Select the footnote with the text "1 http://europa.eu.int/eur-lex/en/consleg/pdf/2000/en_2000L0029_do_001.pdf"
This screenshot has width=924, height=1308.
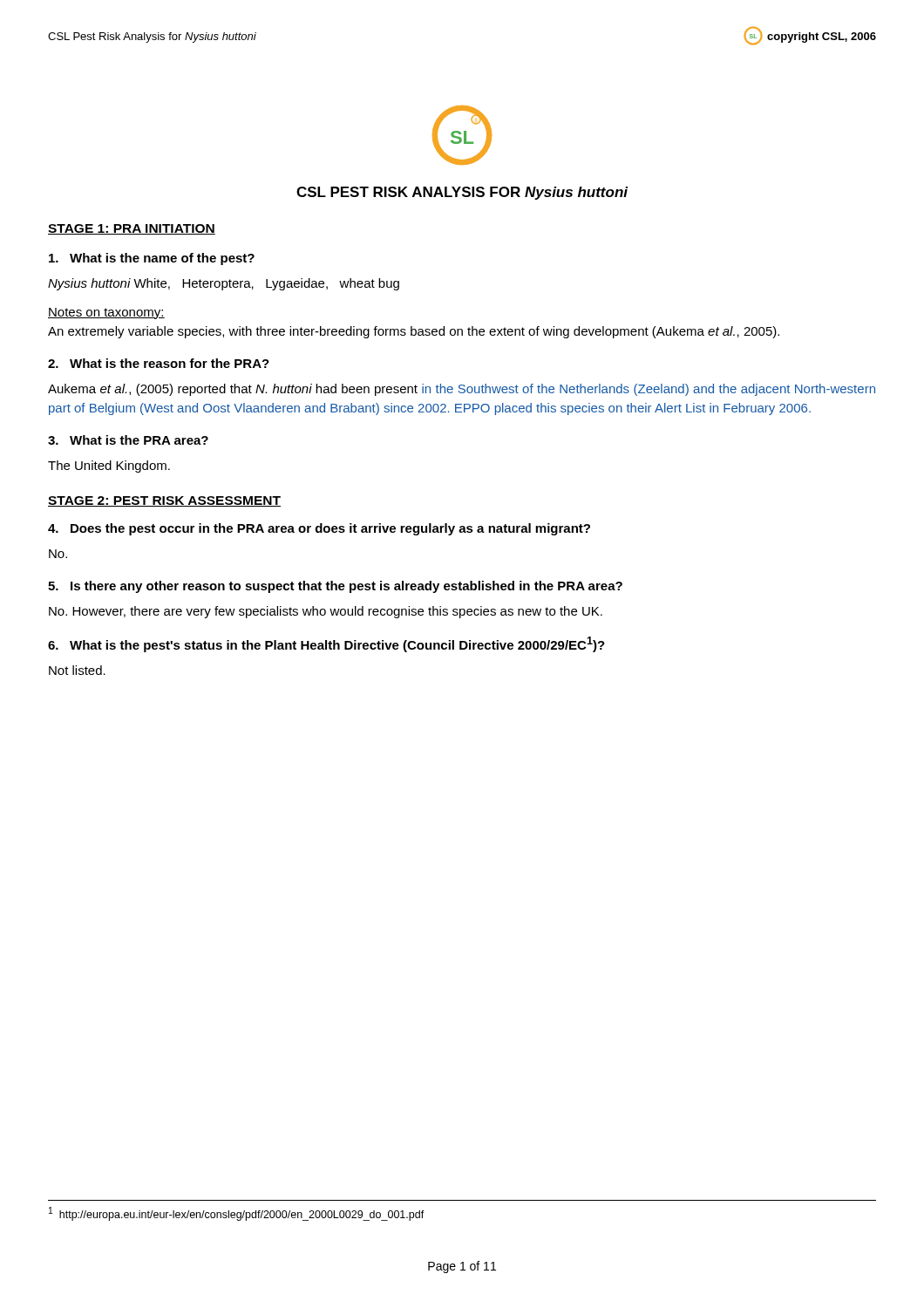coord(236,1213)
